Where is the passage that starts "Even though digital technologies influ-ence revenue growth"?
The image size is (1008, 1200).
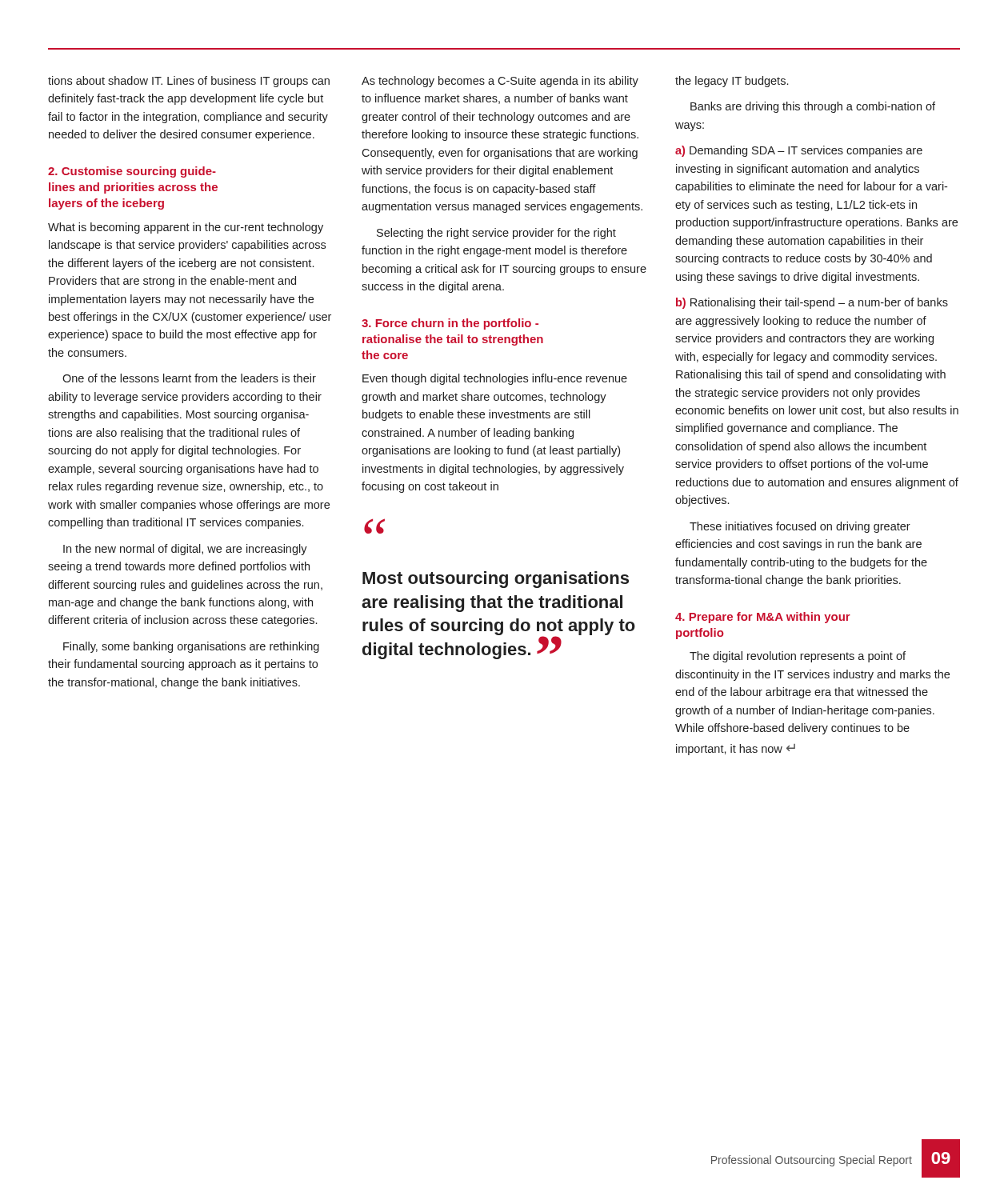point(504,433)
